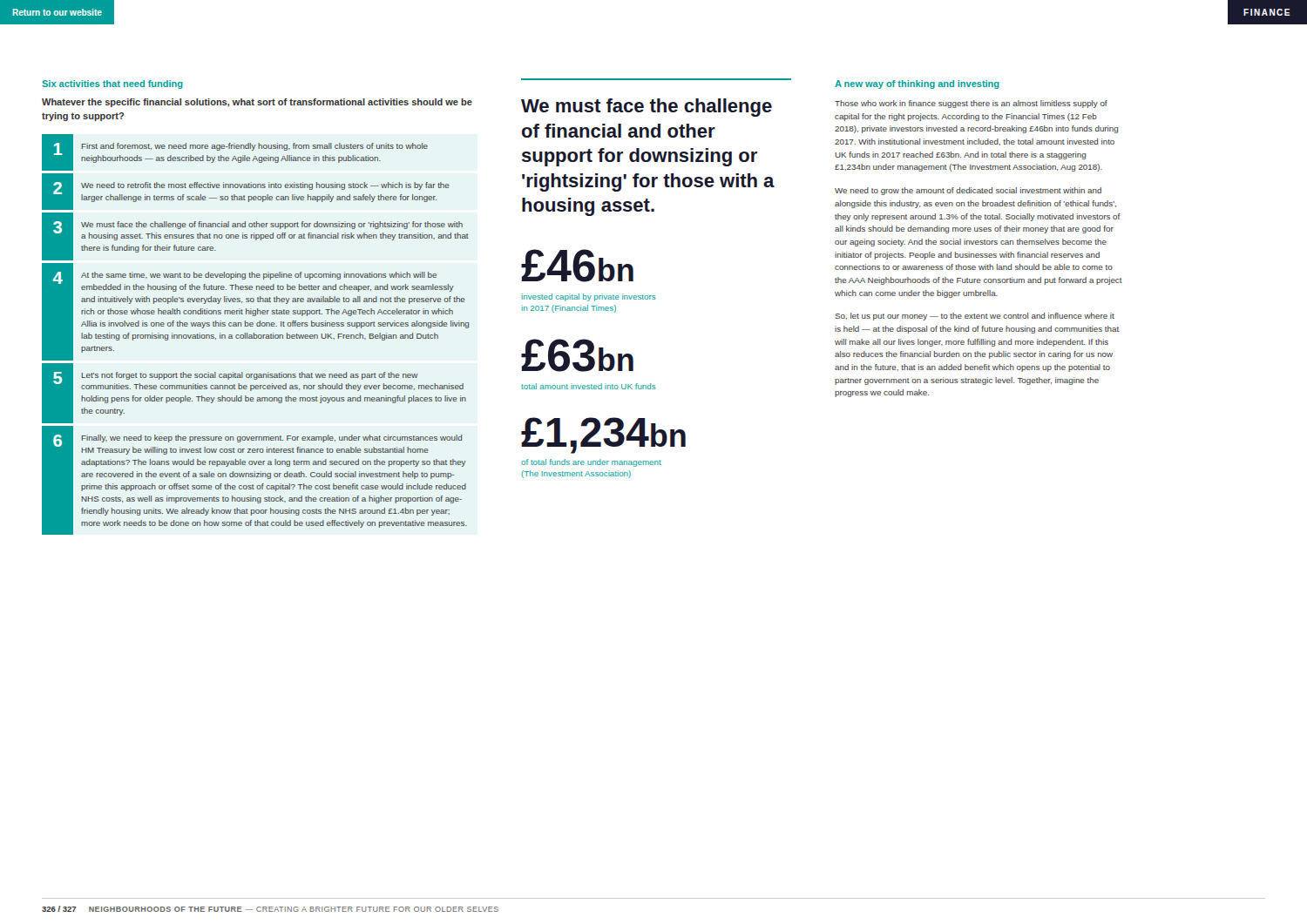Navigate to the region starting "Those who work in finance suggest there"
Screen dimensions: 924x1307
coord(977,135)
